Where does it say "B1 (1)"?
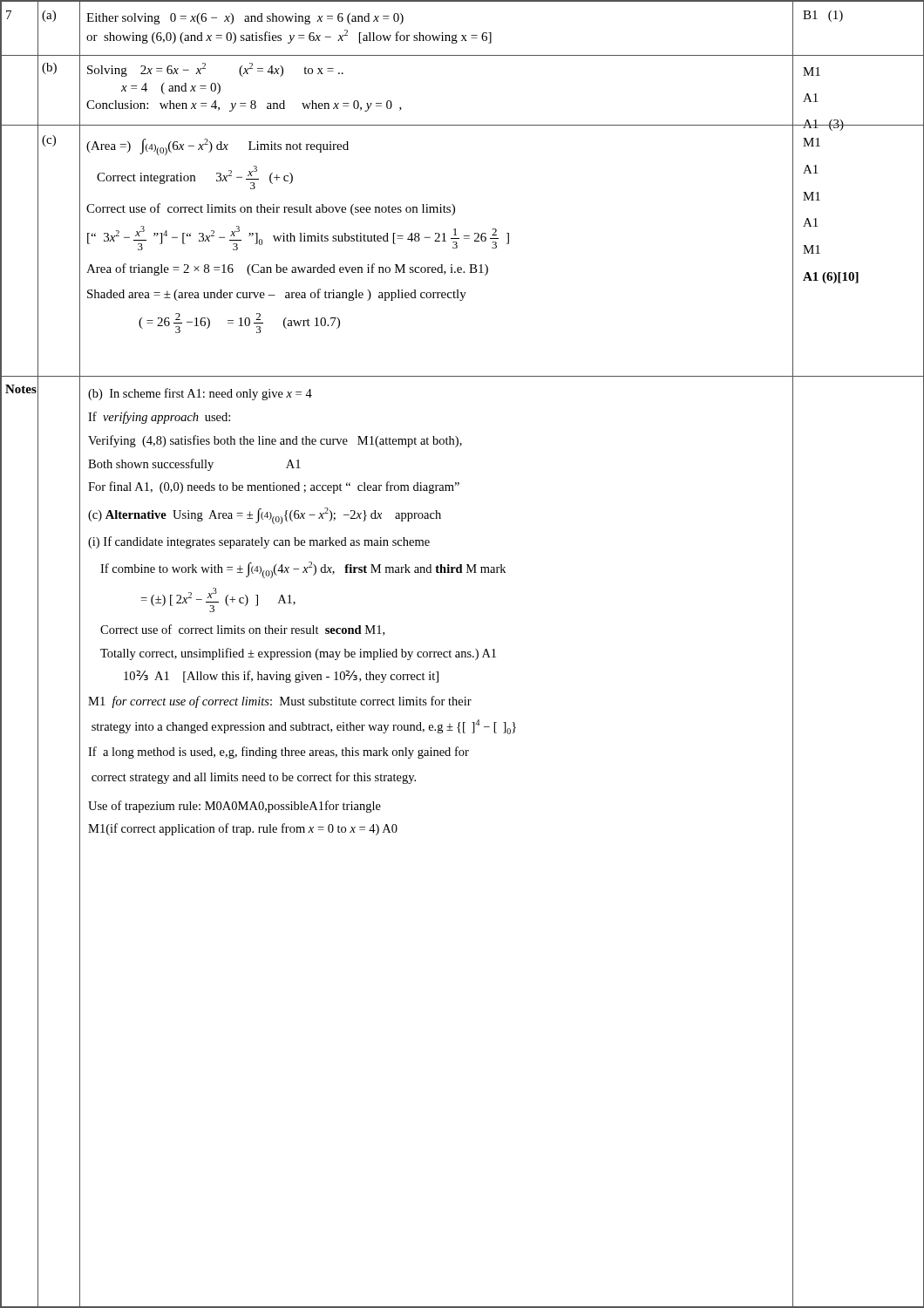 (823, 15)
